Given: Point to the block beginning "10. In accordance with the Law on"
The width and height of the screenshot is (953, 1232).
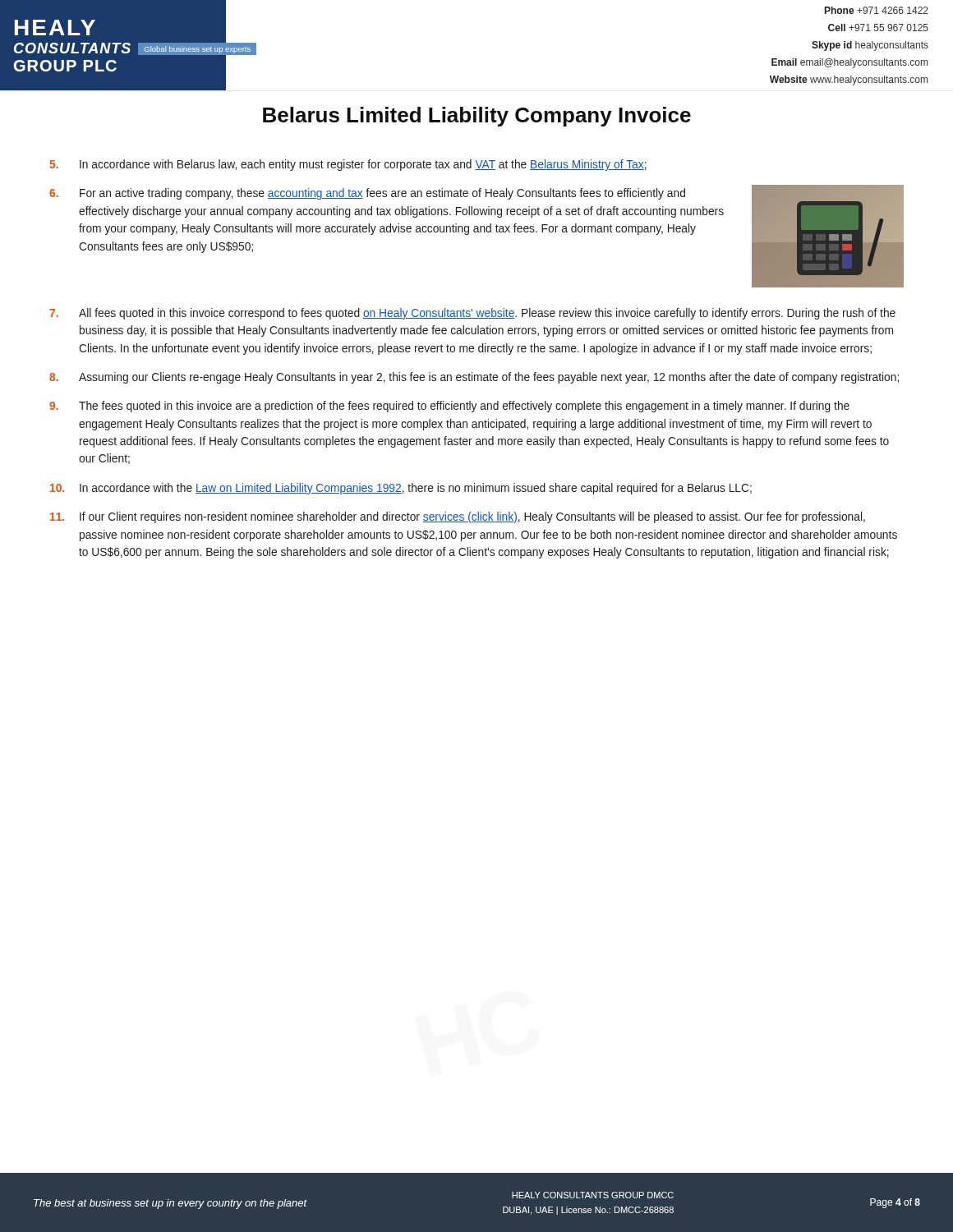Looking at the screenshot, I should click(401, 488).
